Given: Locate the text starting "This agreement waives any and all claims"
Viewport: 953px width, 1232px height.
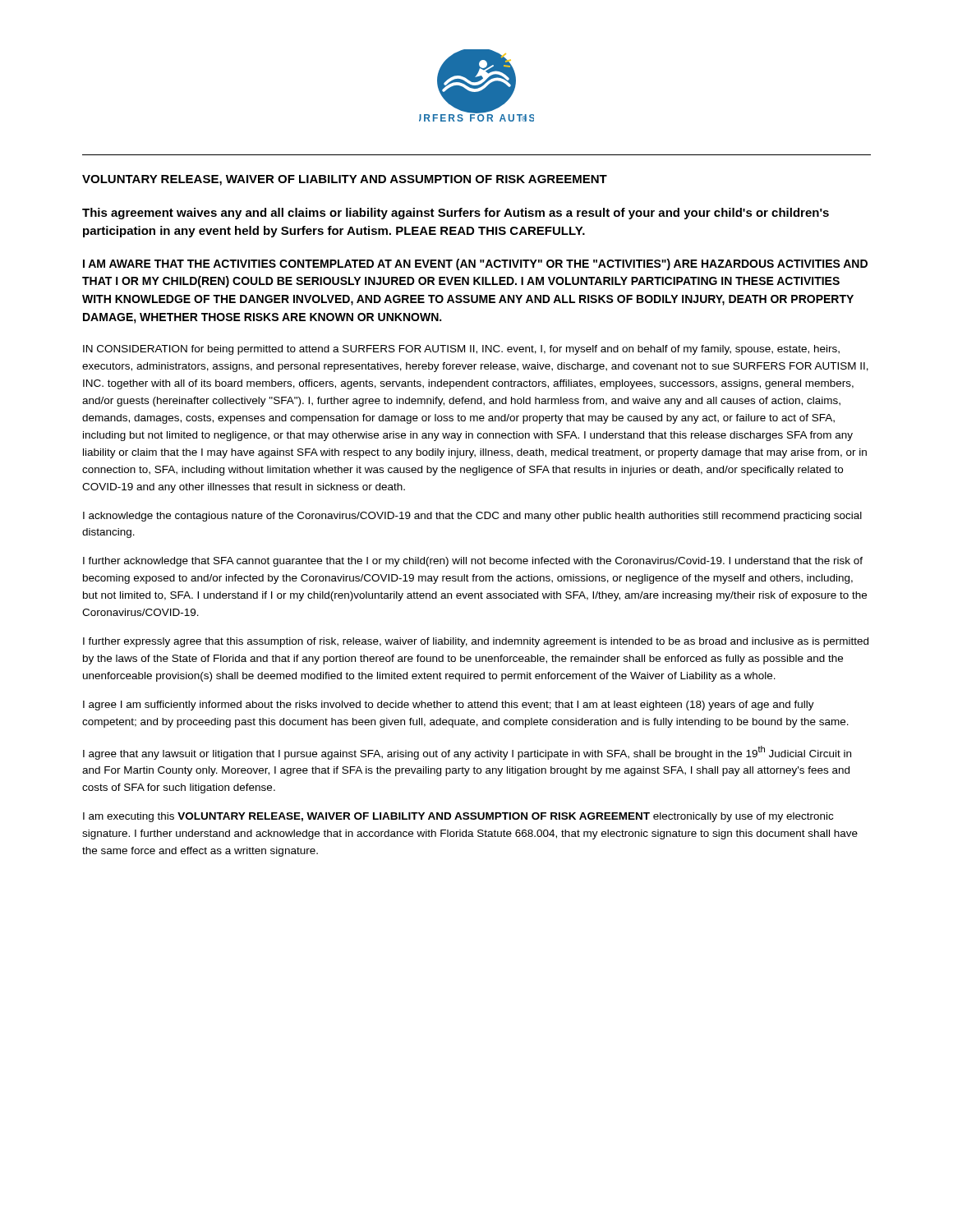Looking at the screenshot, I should tap(456, 221).
